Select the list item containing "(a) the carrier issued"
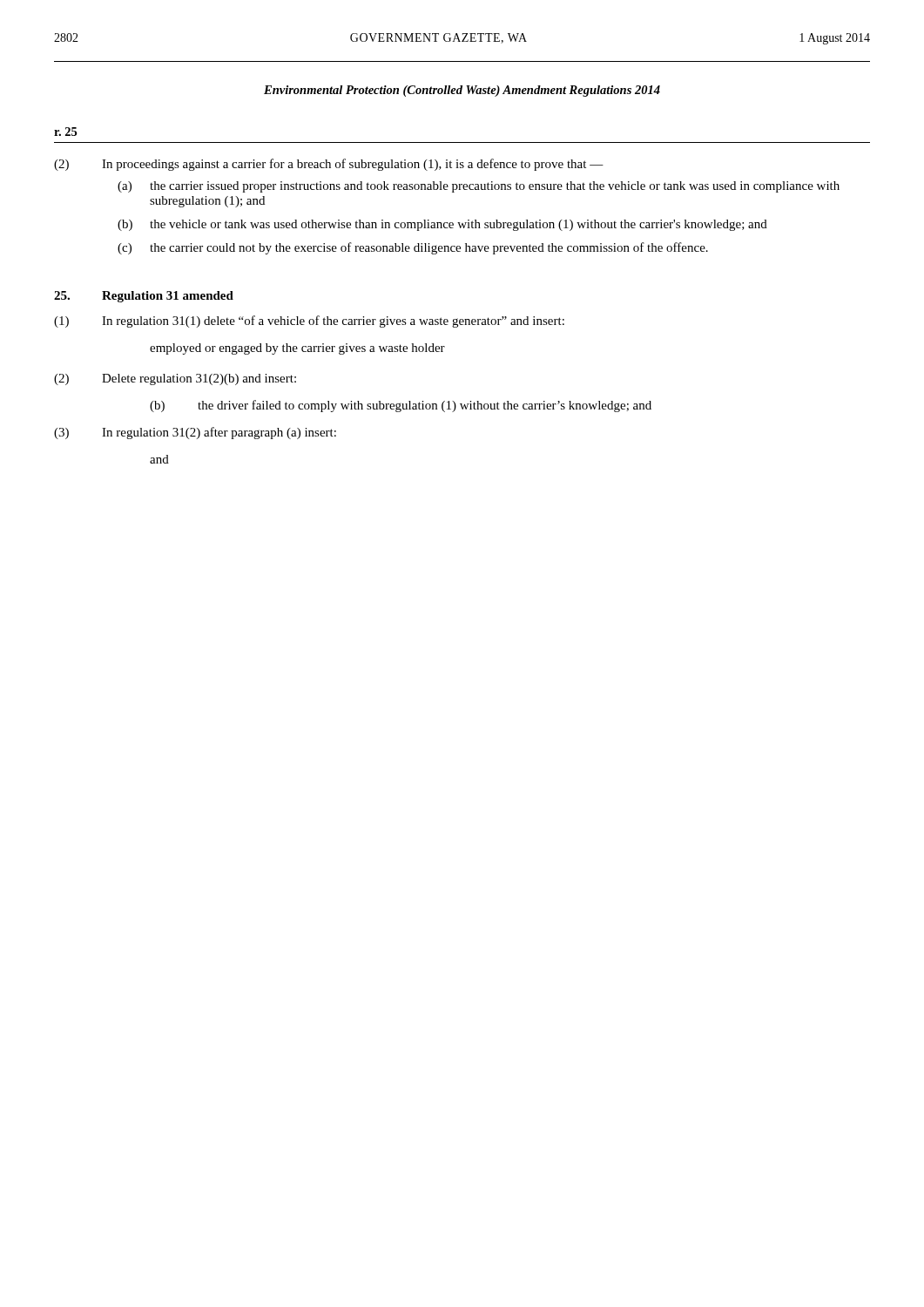 click(486, 193)
